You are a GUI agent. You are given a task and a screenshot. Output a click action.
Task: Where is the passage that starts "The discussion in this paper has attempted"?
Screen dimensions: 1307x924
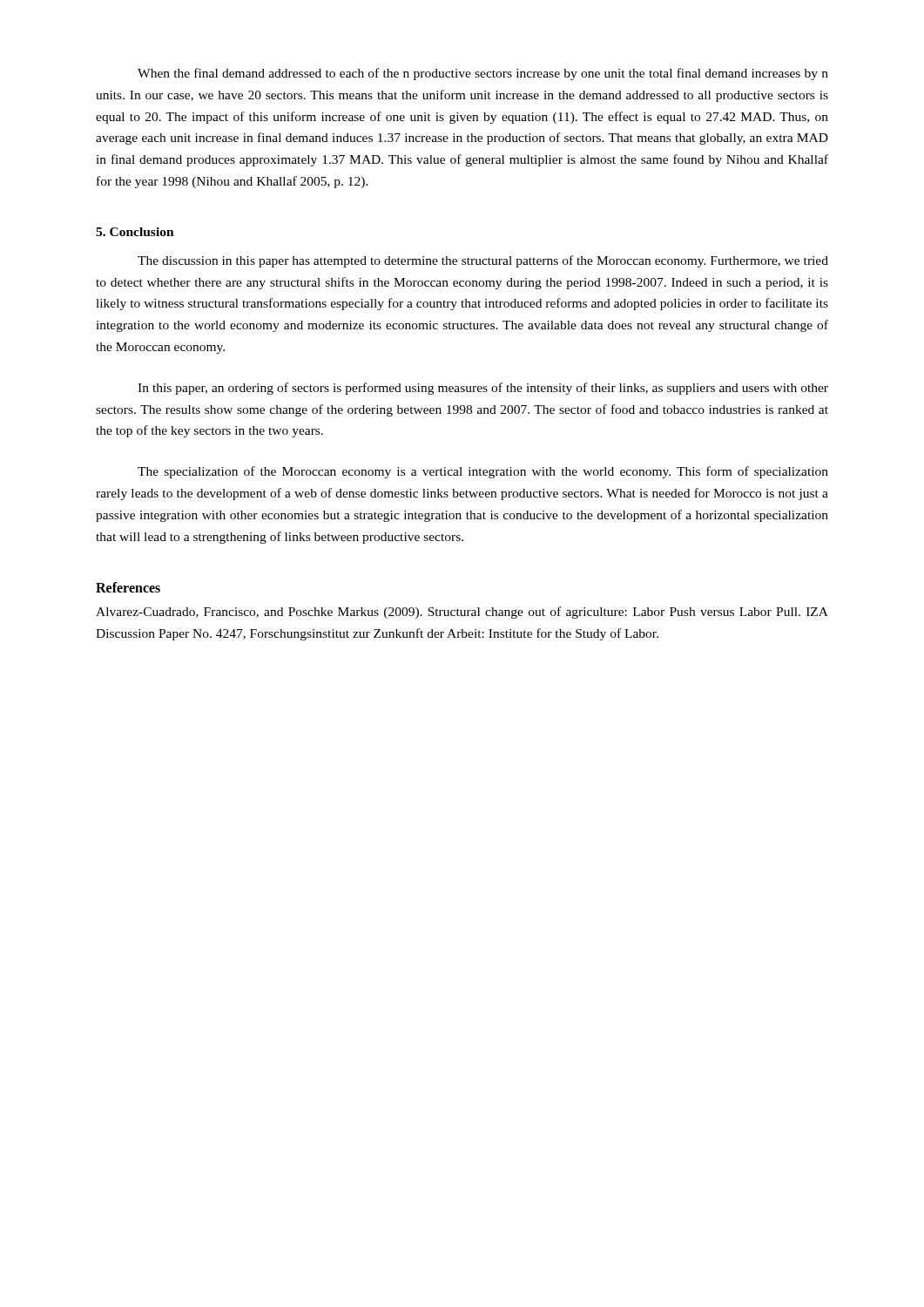[462, 303]
